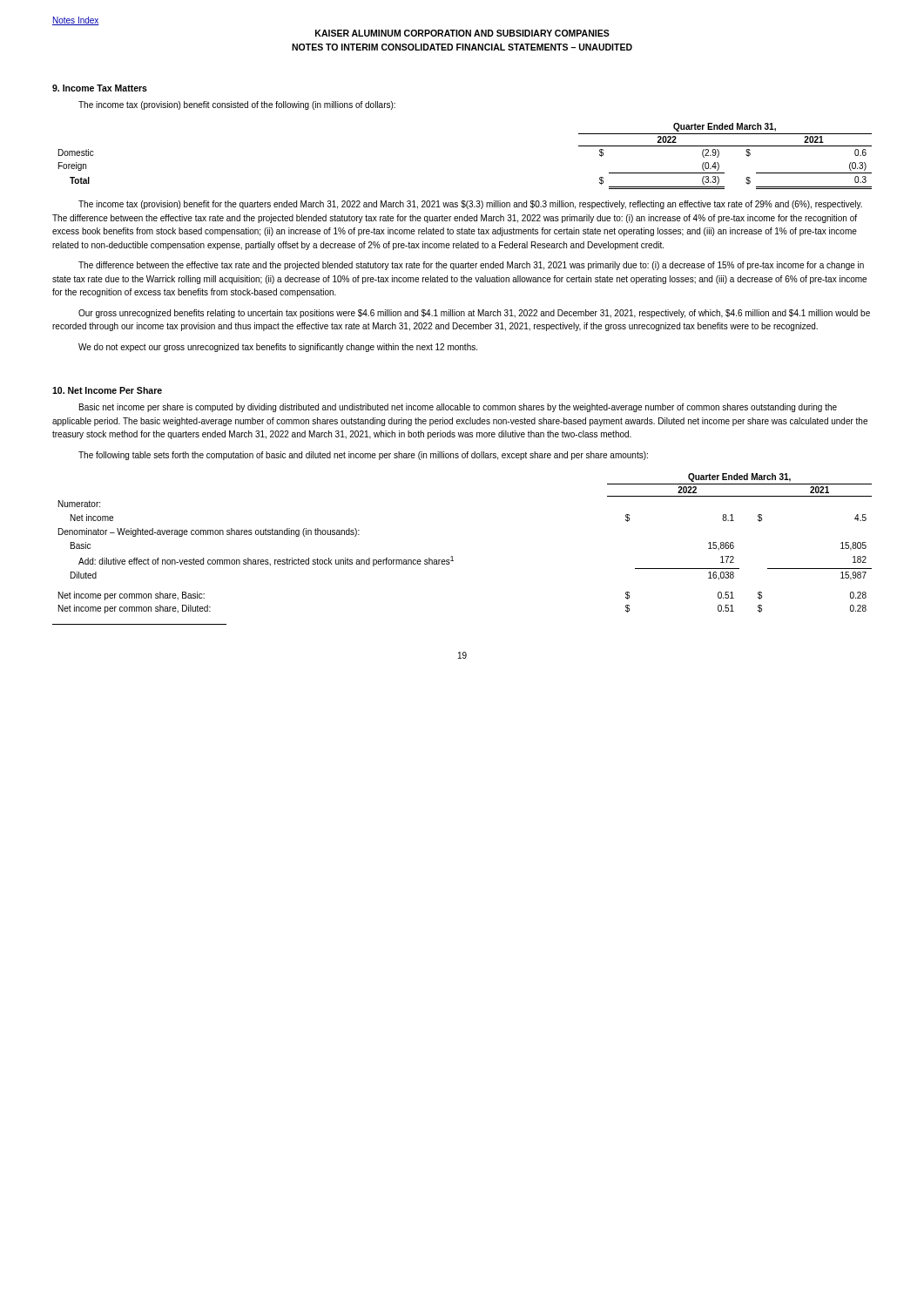Locate the block of text that opens with "We do not expect our gross"
Image resolution: width=924 pixels, height=1307 pixels.
click(278, 347)
